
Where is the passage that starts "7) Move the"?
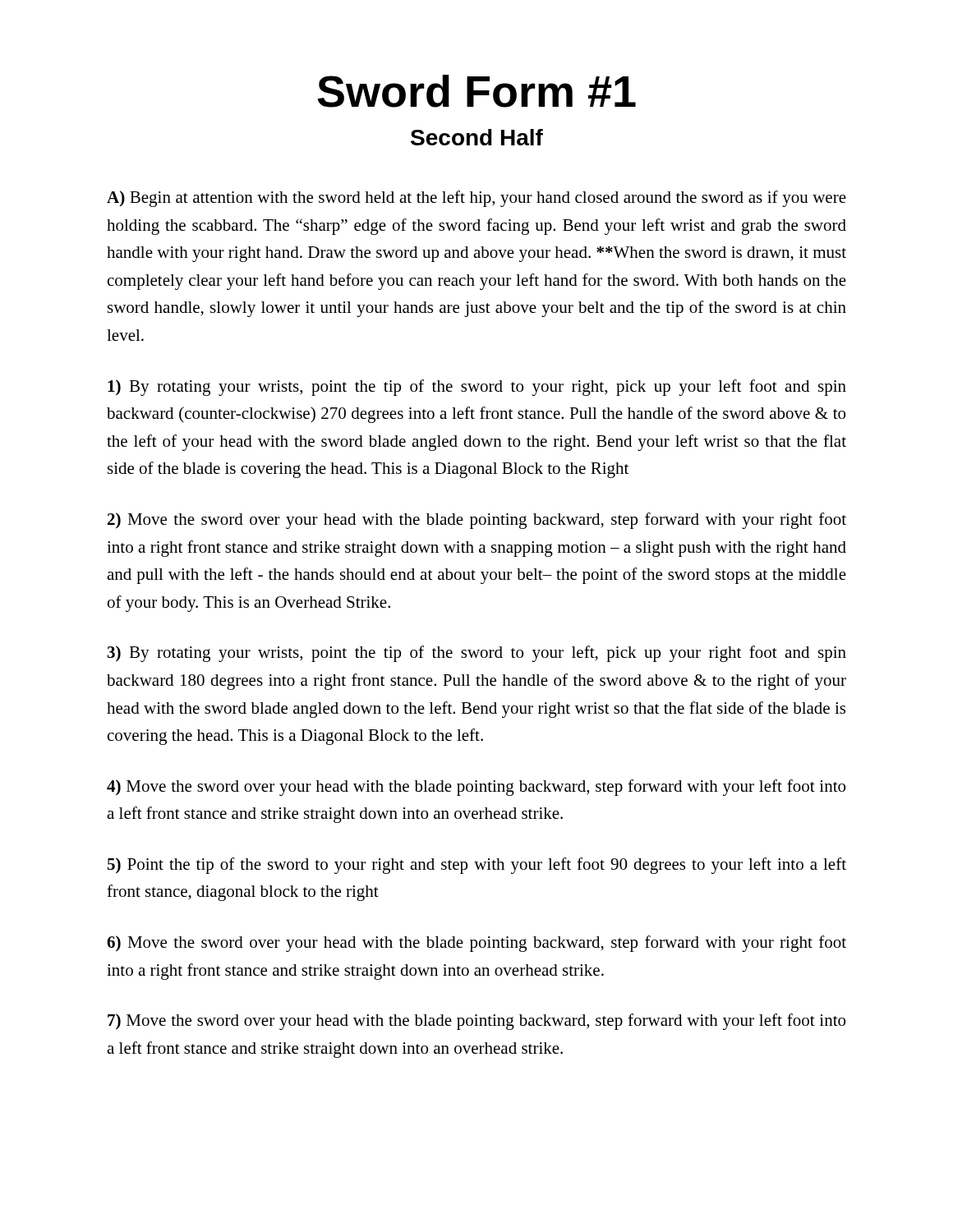click(x=476, y=1034)
